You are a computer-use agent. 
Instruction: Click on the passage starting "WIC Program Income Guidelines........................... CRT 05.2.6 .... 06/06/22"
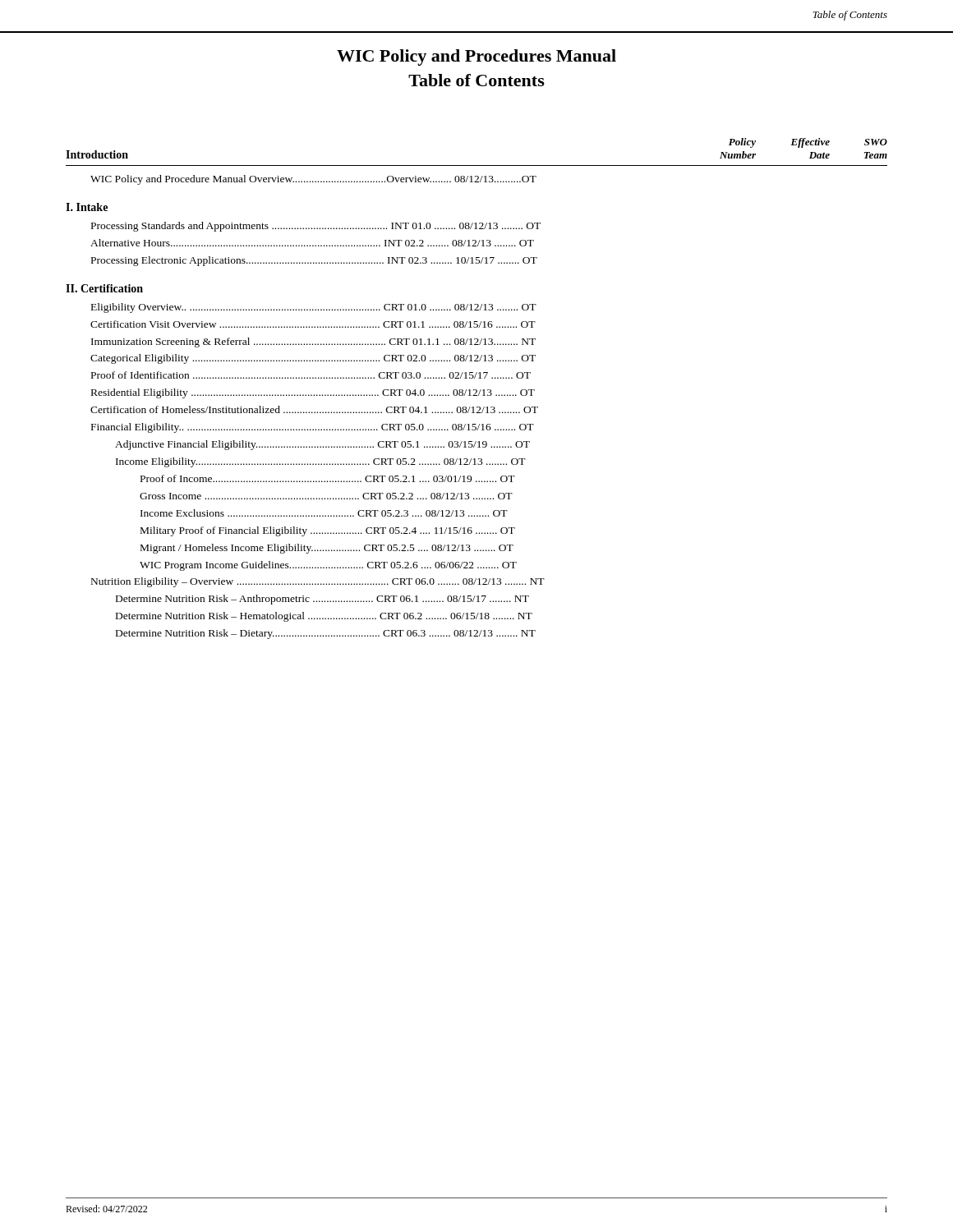pos(476,565)
